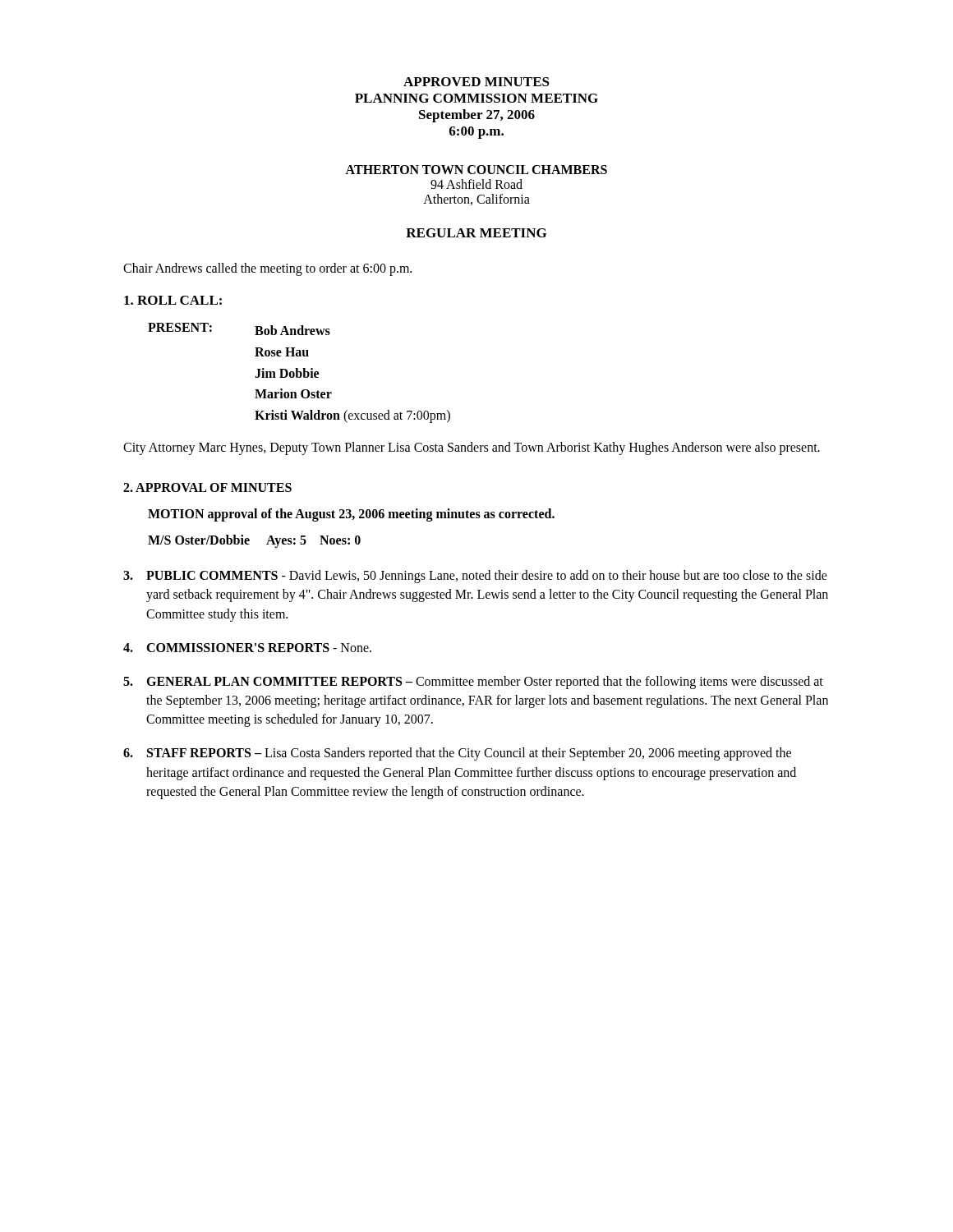This screenshot has width=953, height=1232.
Task: Select the text starting "APPROVED MINUTES PLANNING COMMISSION MEETING"
Action: click(476, 107)
